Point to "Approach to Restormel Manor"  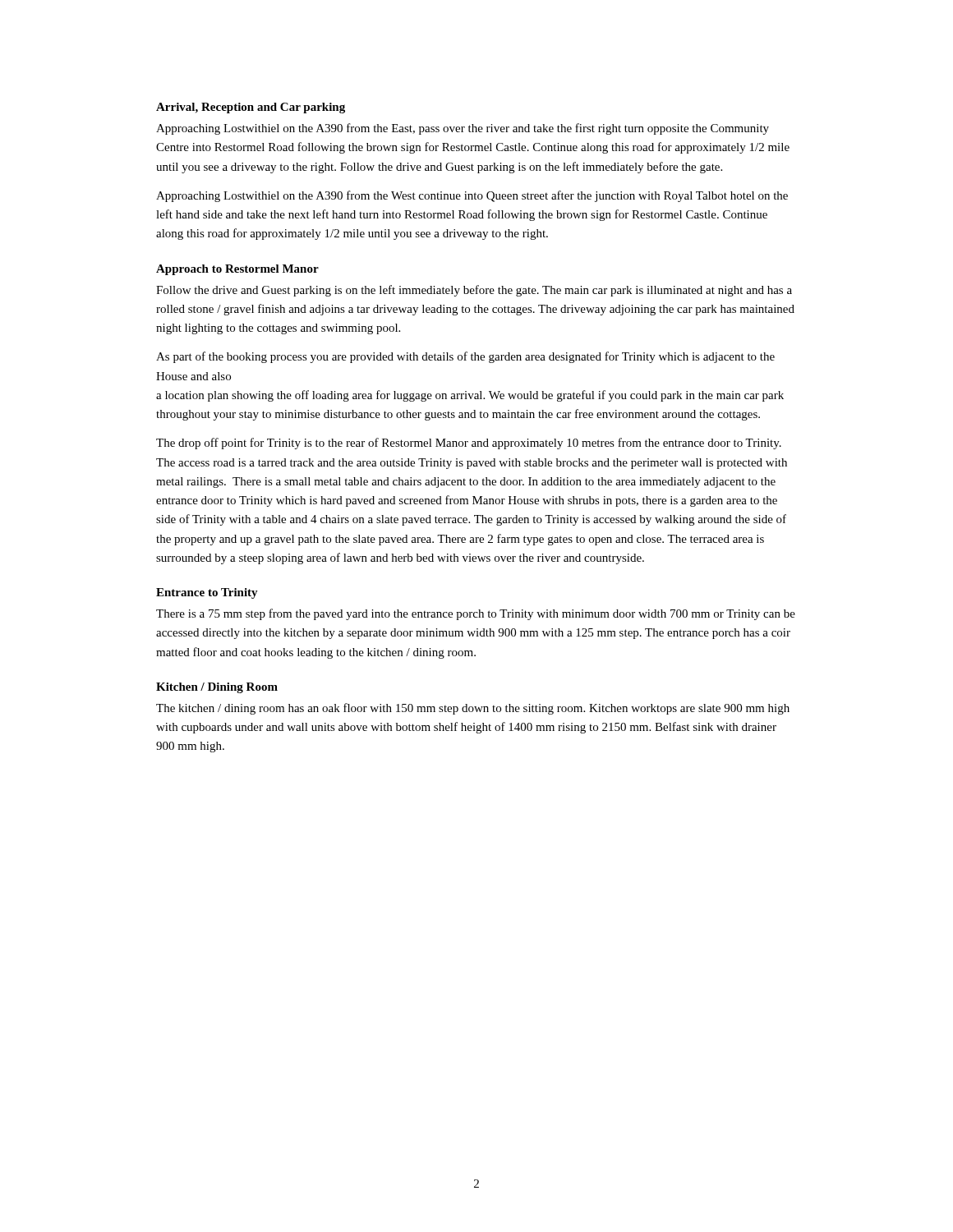coord(237,268)
